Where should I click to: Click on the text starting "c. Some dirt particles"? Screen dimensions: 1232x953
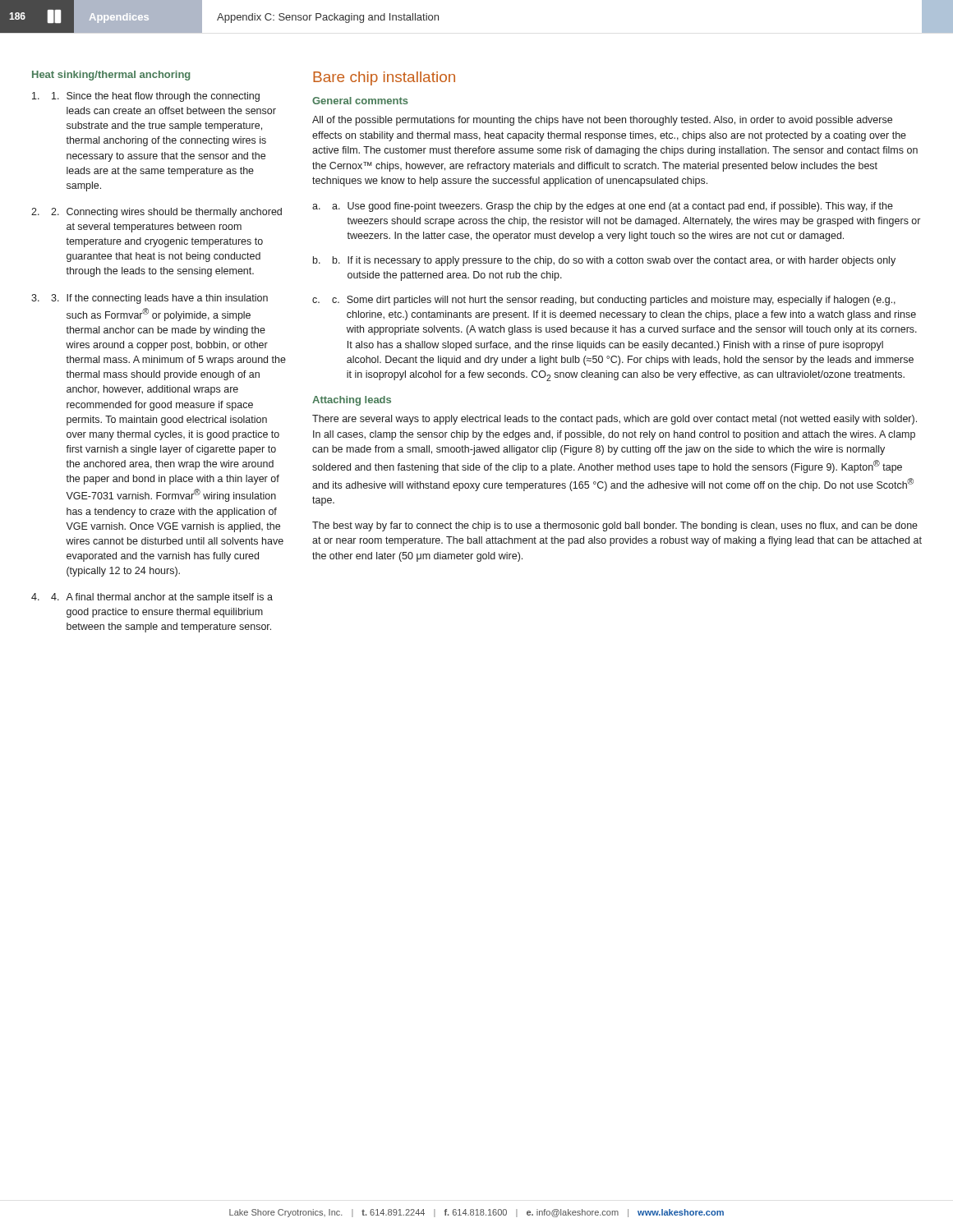627,338
